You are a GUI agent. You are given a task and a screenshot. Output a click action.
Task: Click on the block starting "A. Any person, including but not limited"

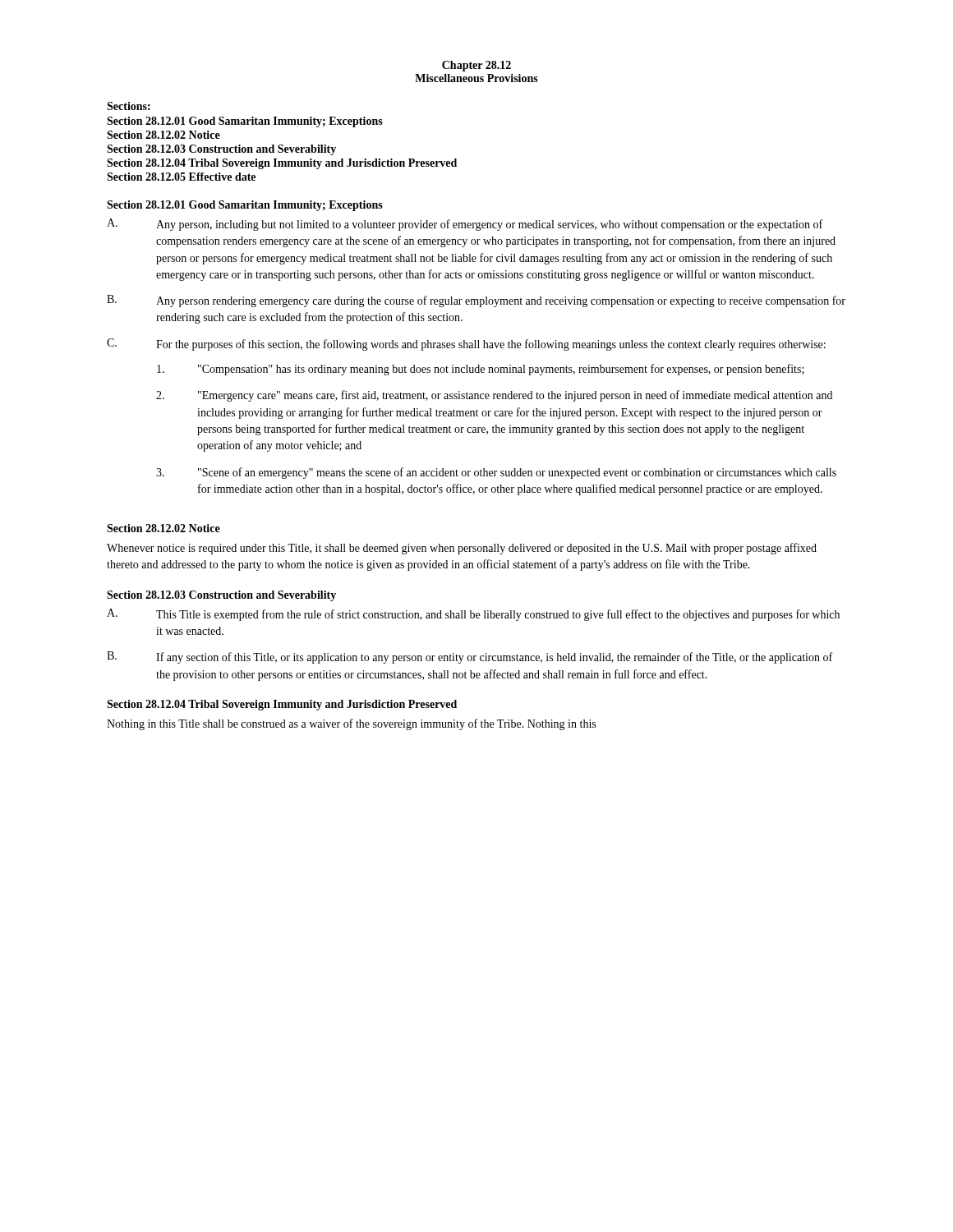click(476, 250)
